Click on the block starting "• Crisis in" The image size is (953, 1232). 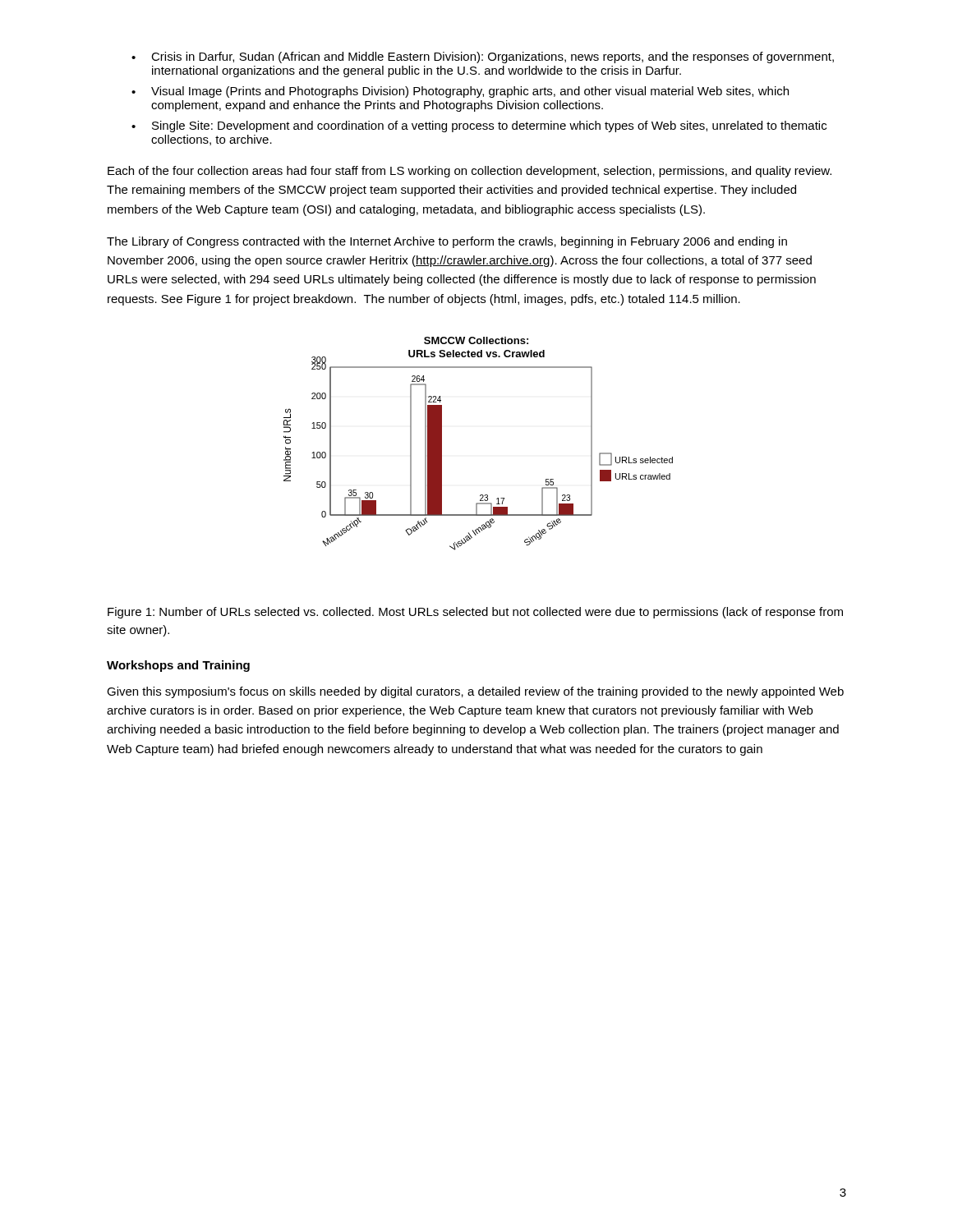[x=489, y=63]
